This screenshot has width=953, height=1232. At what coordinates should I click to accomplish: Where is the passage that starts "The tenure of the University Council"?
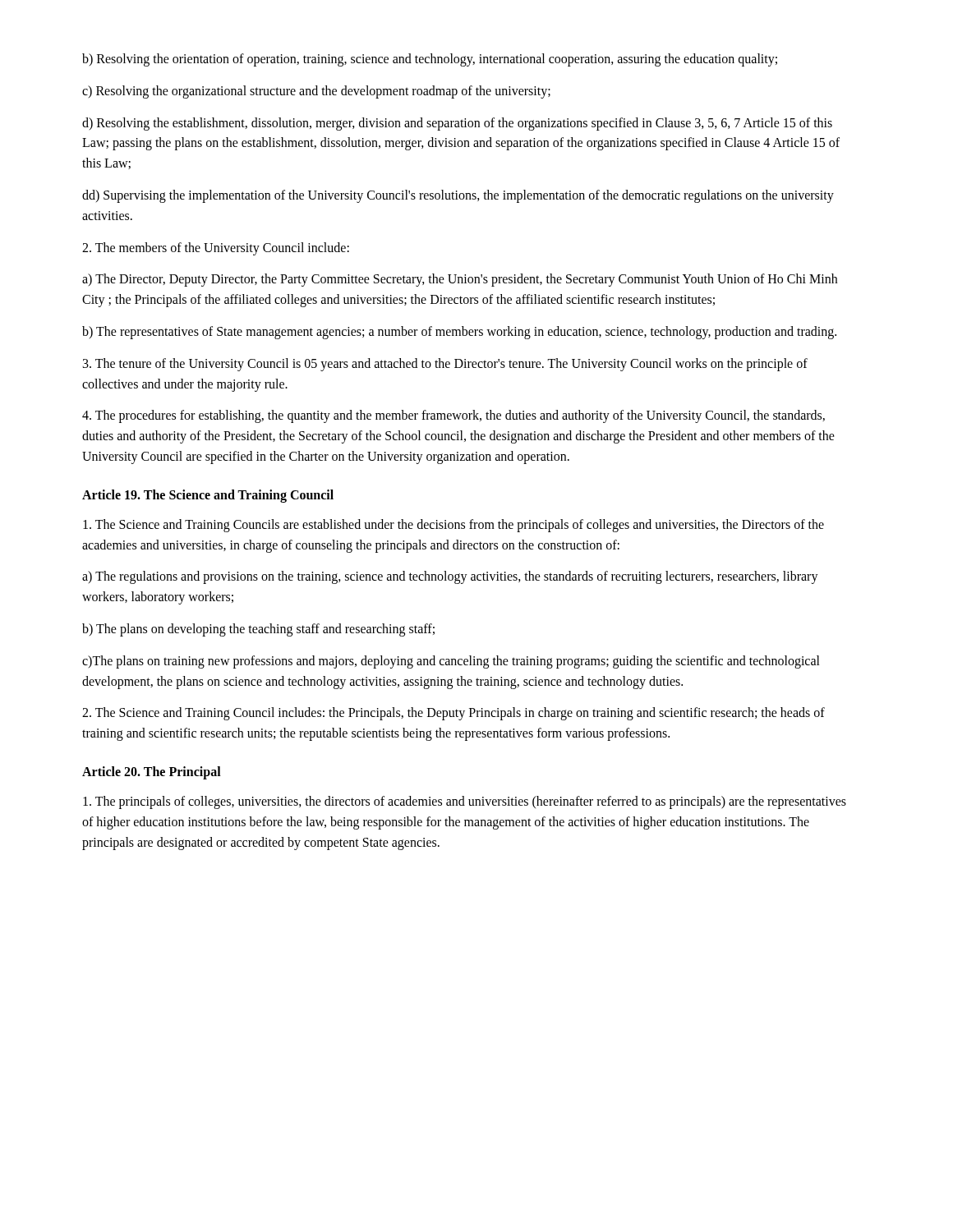(445, 373)
